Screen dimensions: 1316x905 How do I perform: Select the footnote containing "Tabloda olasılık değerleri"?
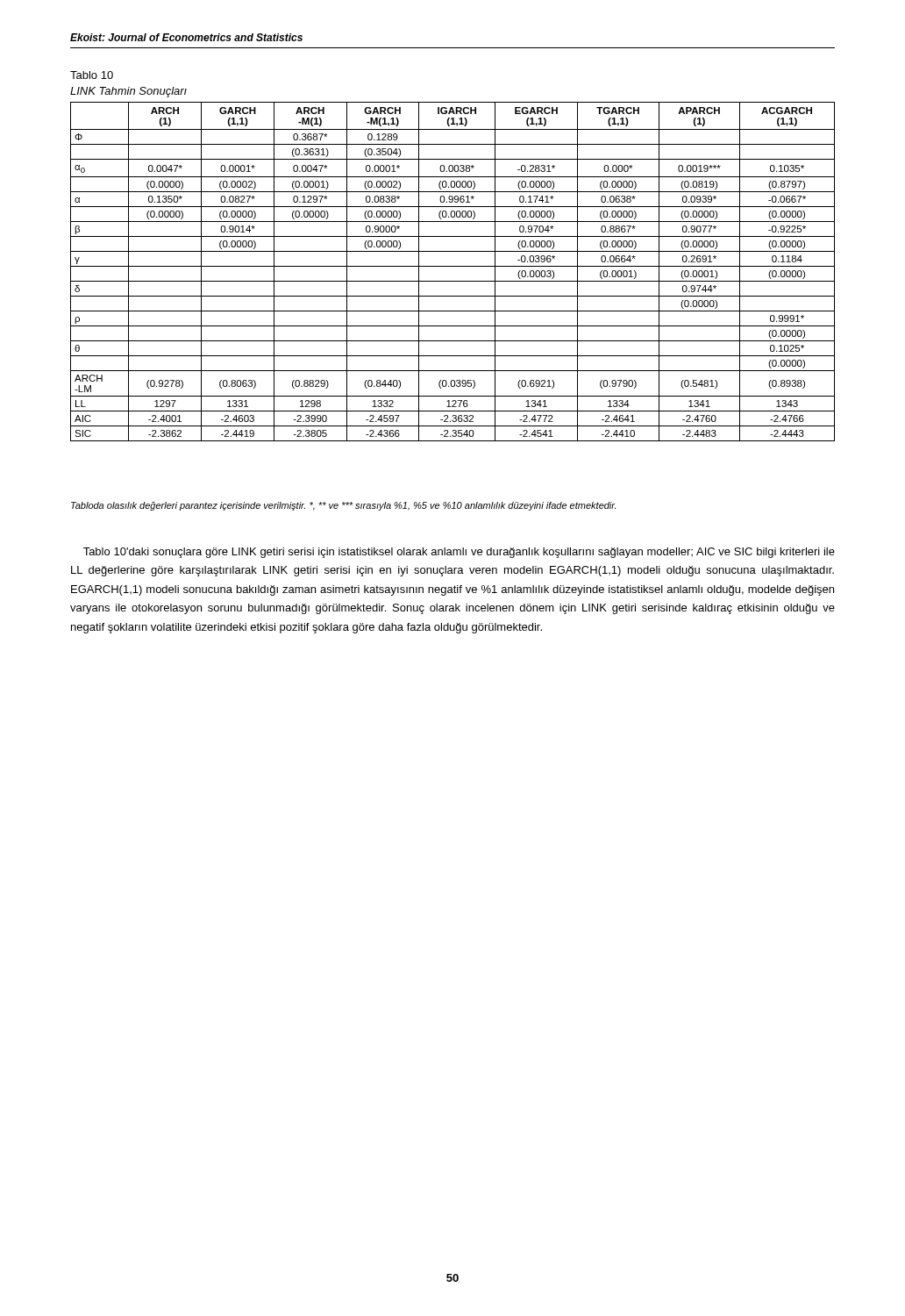tap(344, 505)
